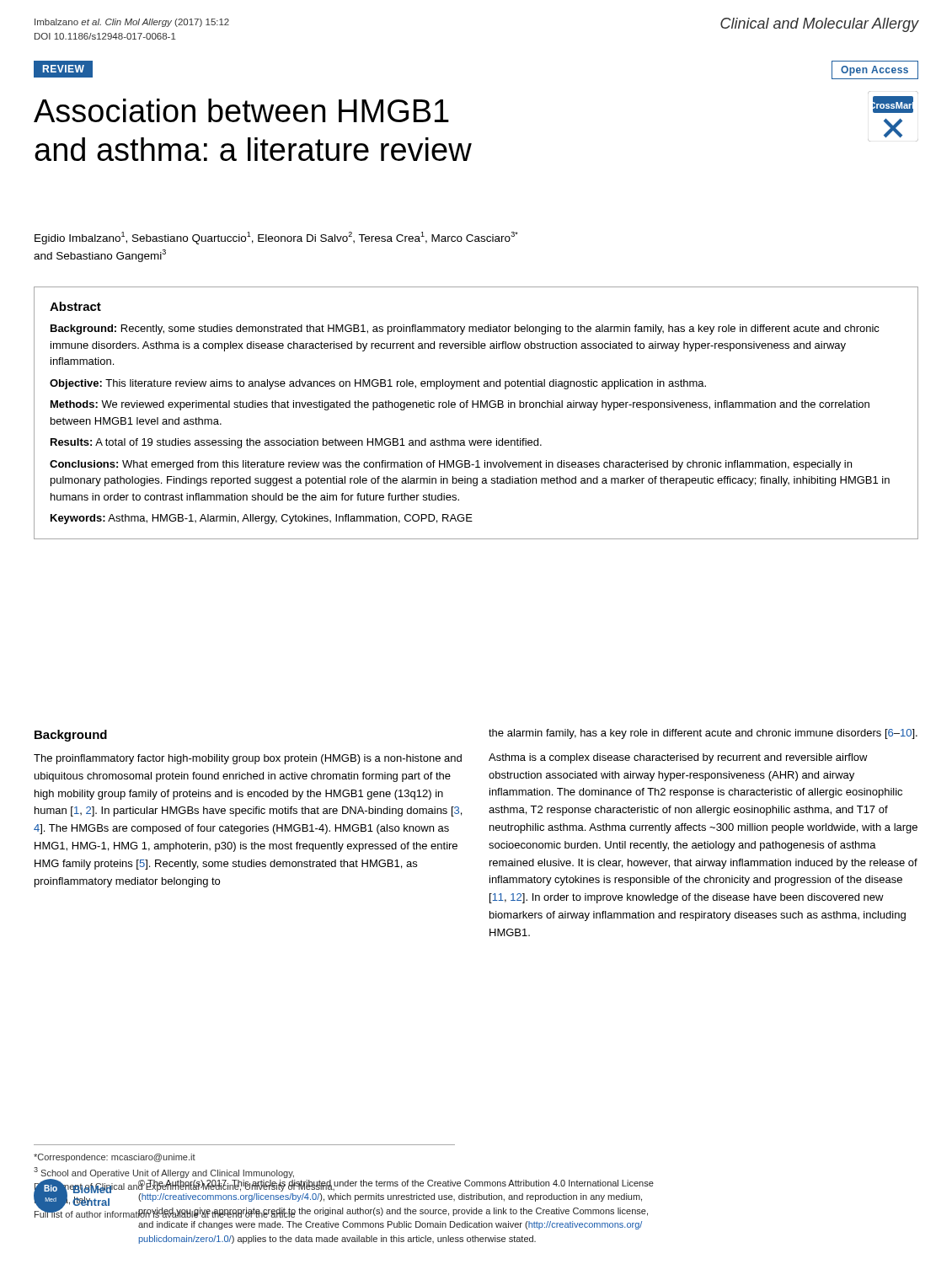Point to the text block starting "Association between HMGB1and asthma: a literature review"
The image size is (952, 1264).
pyautogui.click(x=421, y=131)
